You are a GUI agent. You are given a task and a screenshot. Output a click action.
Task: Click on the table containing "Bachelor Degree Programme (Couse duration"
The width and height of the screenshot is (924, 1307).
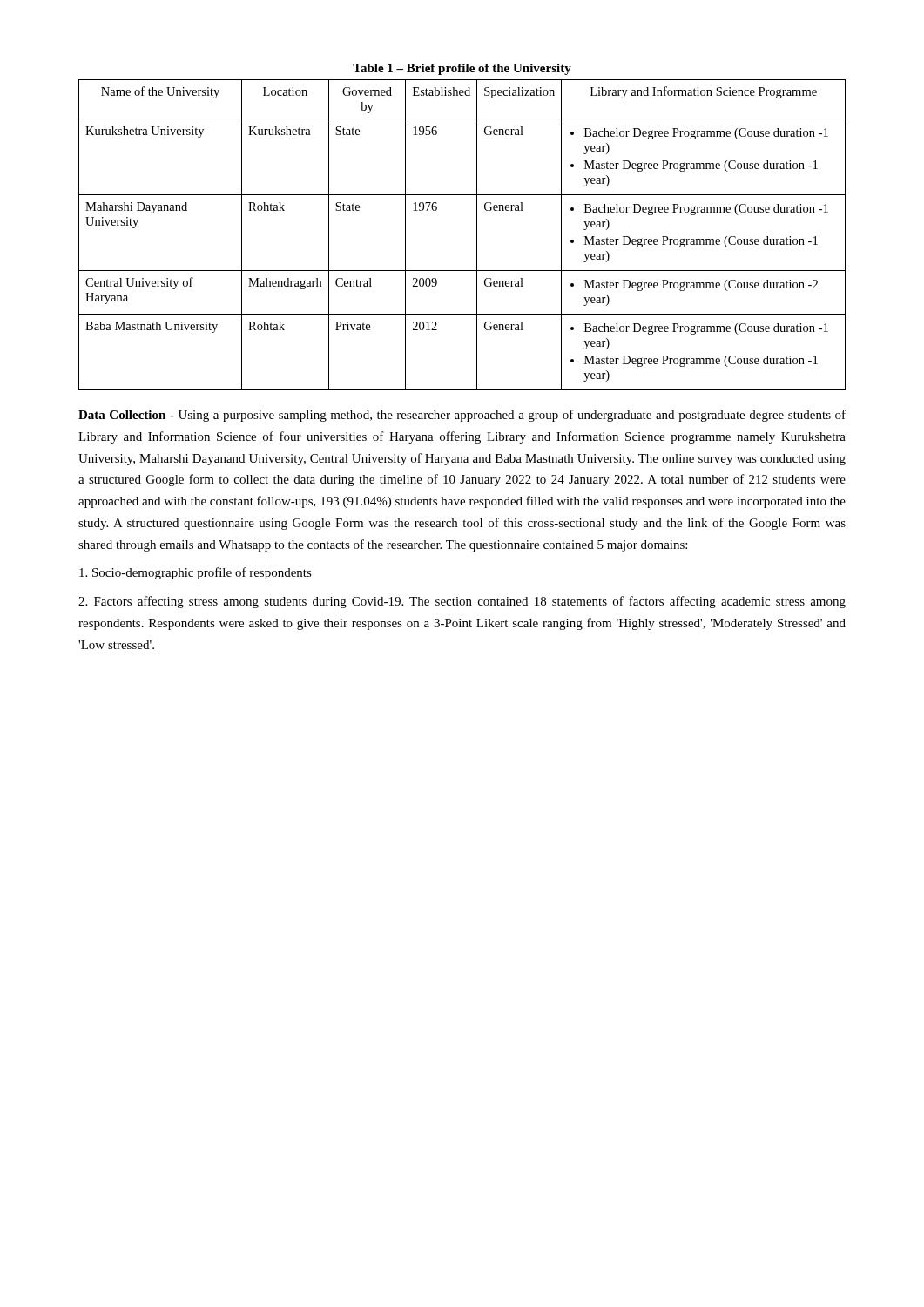coord(462,235)
